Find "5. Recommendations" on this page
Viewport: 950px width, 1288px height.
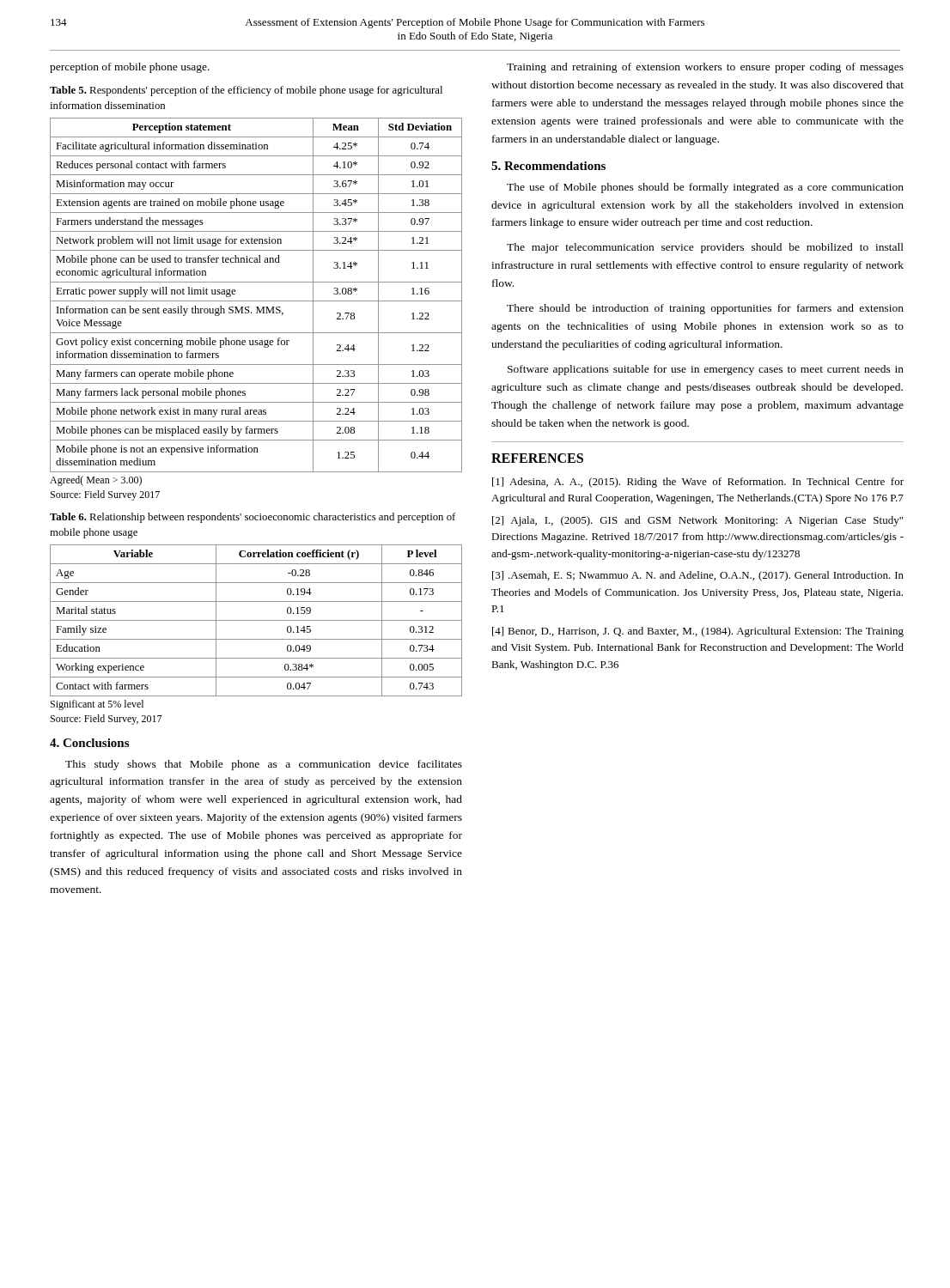(549, 165)
